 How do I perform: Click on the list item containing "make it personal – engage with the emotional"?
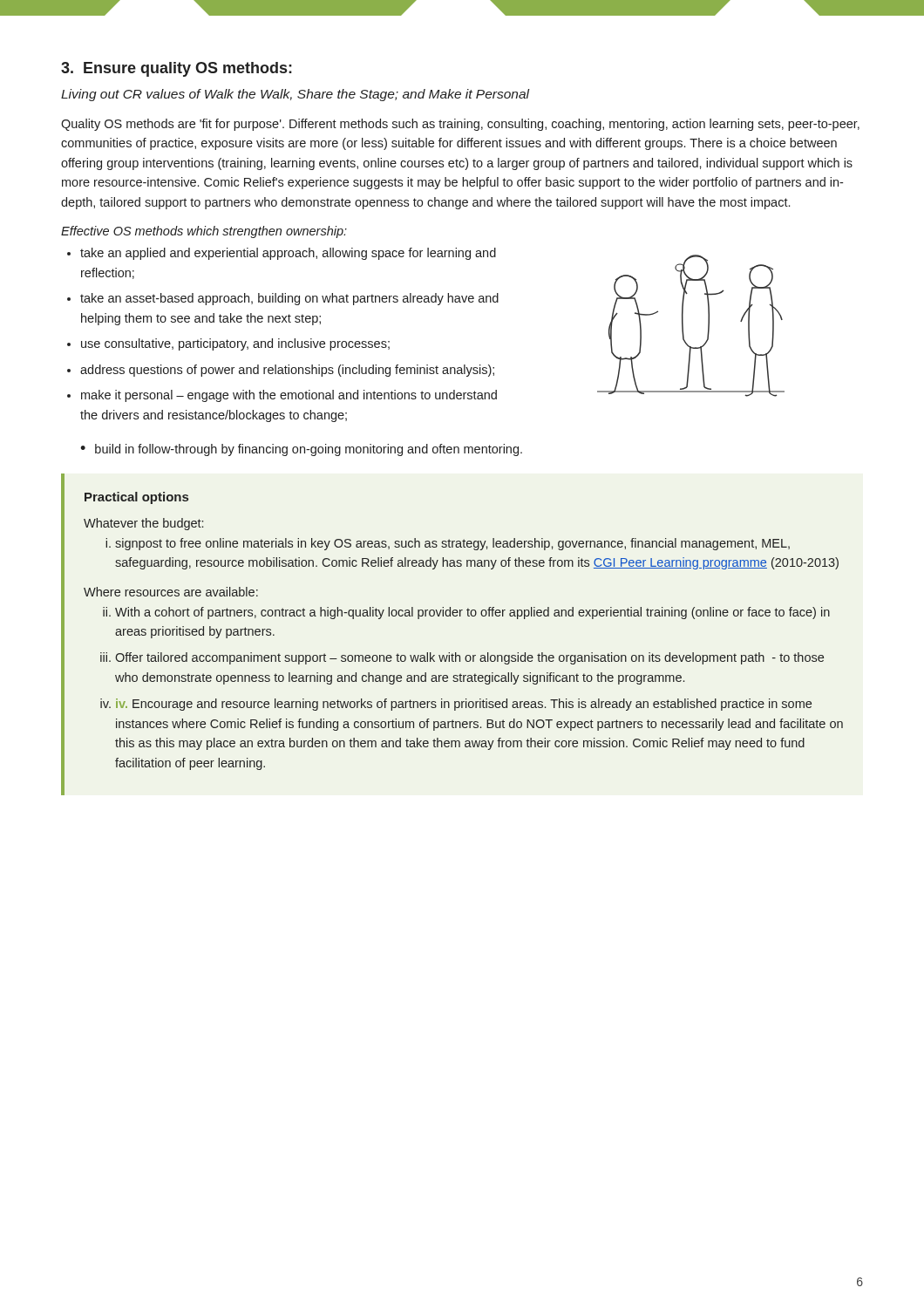(289, 405)
